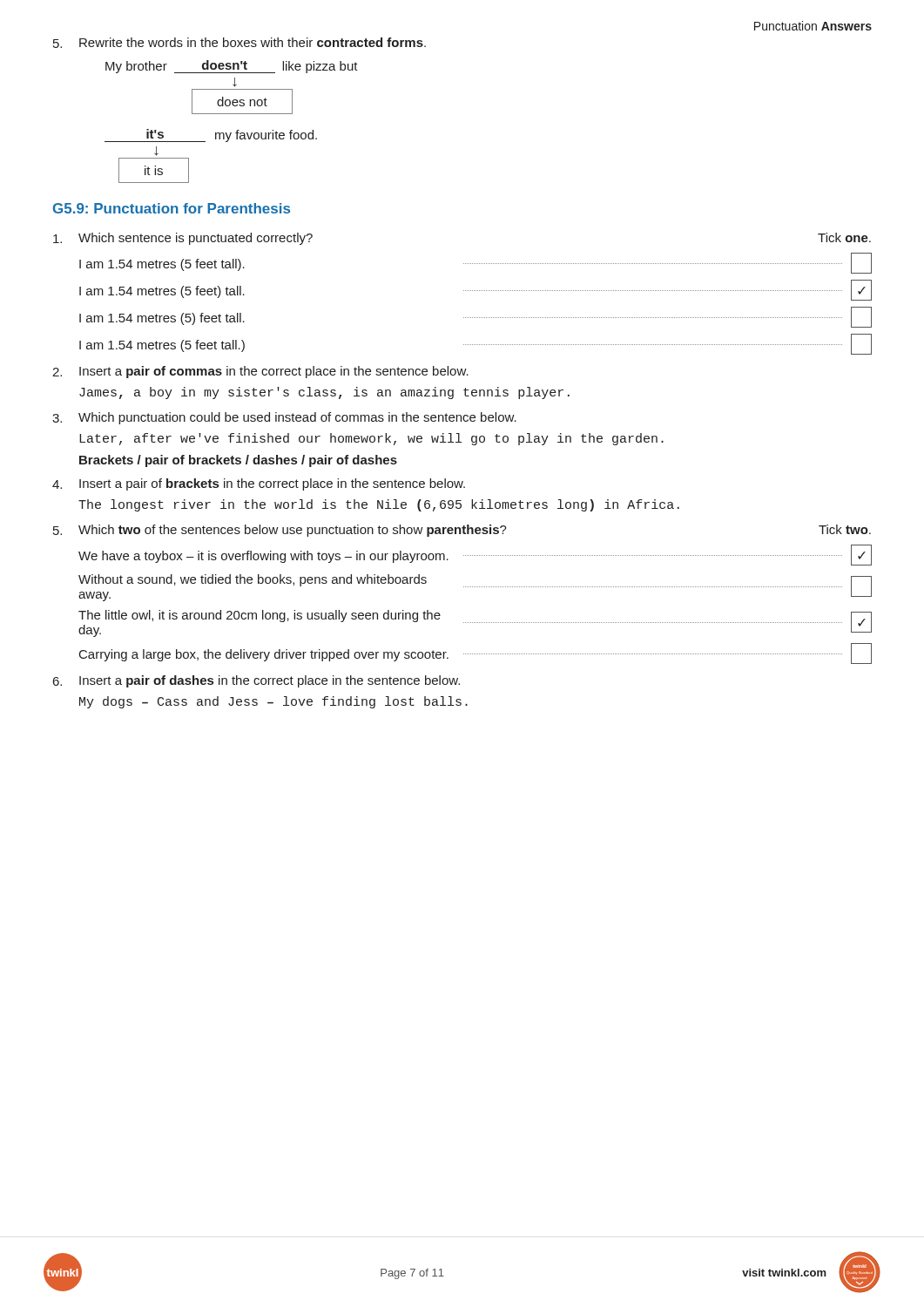Navigate to the block starting "I am 1.54 metres (5 feet tall)."
924x1307 pixels.
point(475,263)
